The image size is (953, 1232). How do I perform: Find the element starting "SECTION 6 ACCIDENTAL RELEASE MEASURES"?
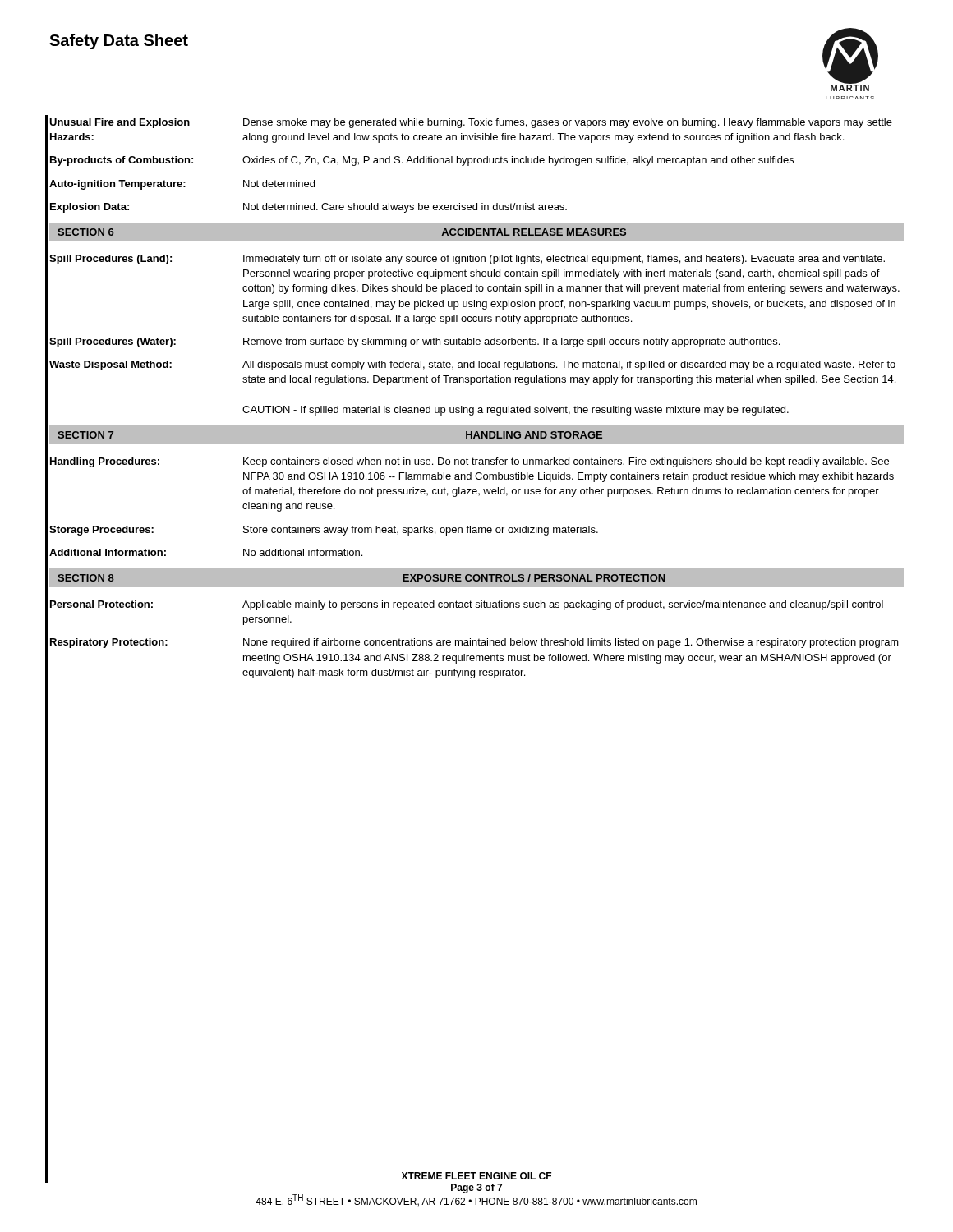(476, 232)
